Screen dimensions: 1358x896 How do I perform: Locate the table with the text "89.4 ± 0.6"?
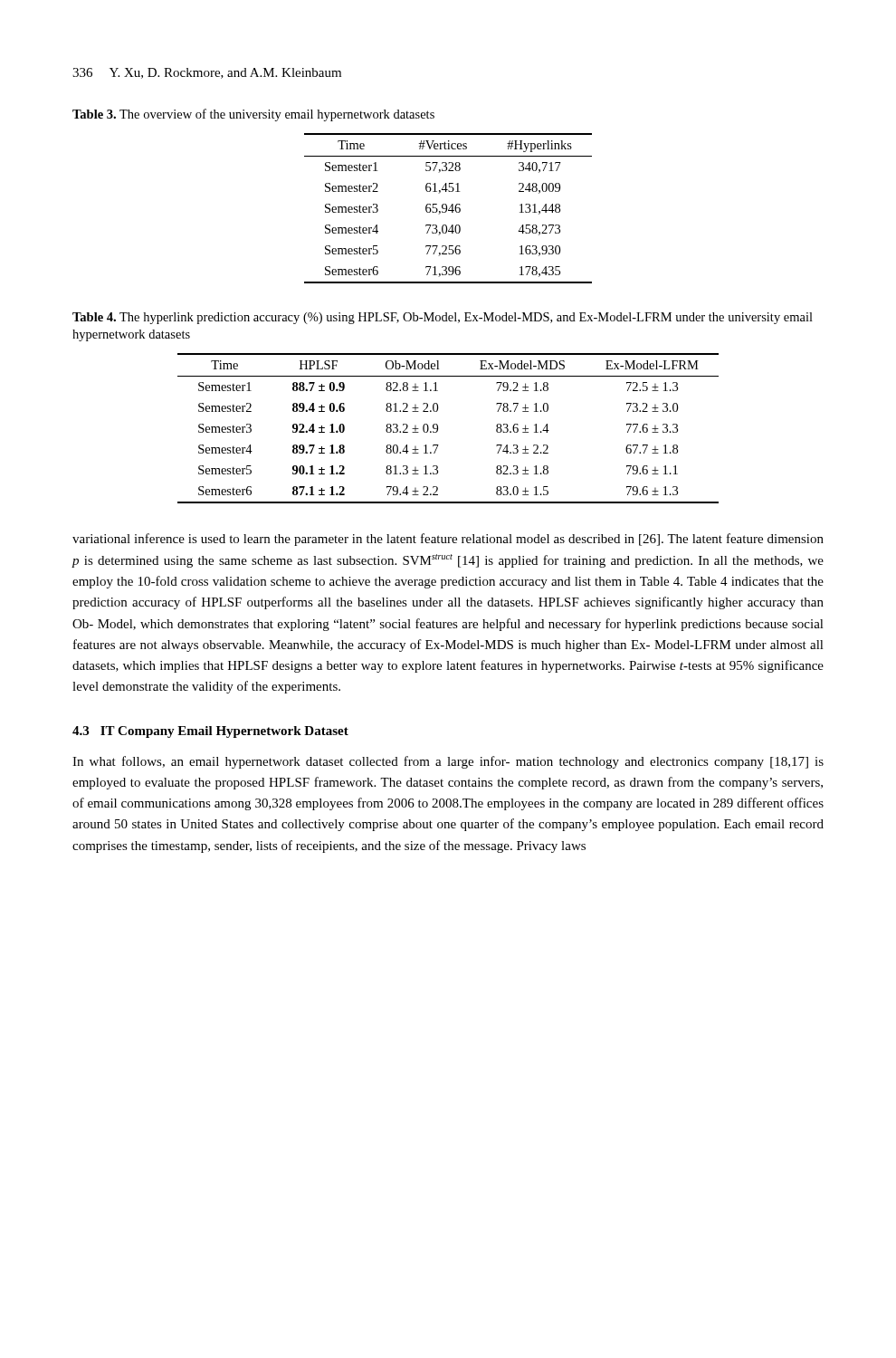448,428
